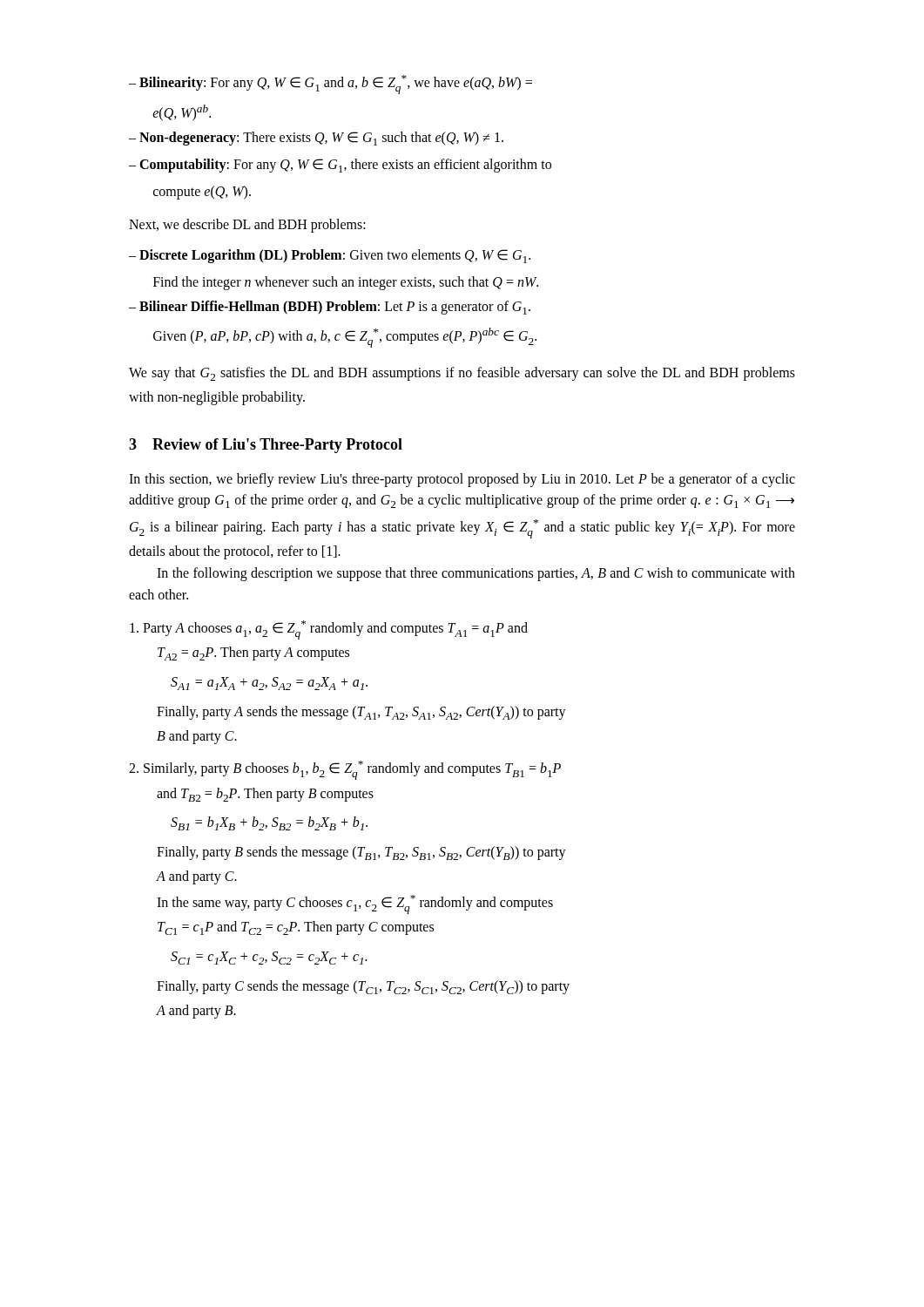Locate the list item with the text "Party A chooses"
This screenshot has width=924, height=1307.
coord(329,630)
